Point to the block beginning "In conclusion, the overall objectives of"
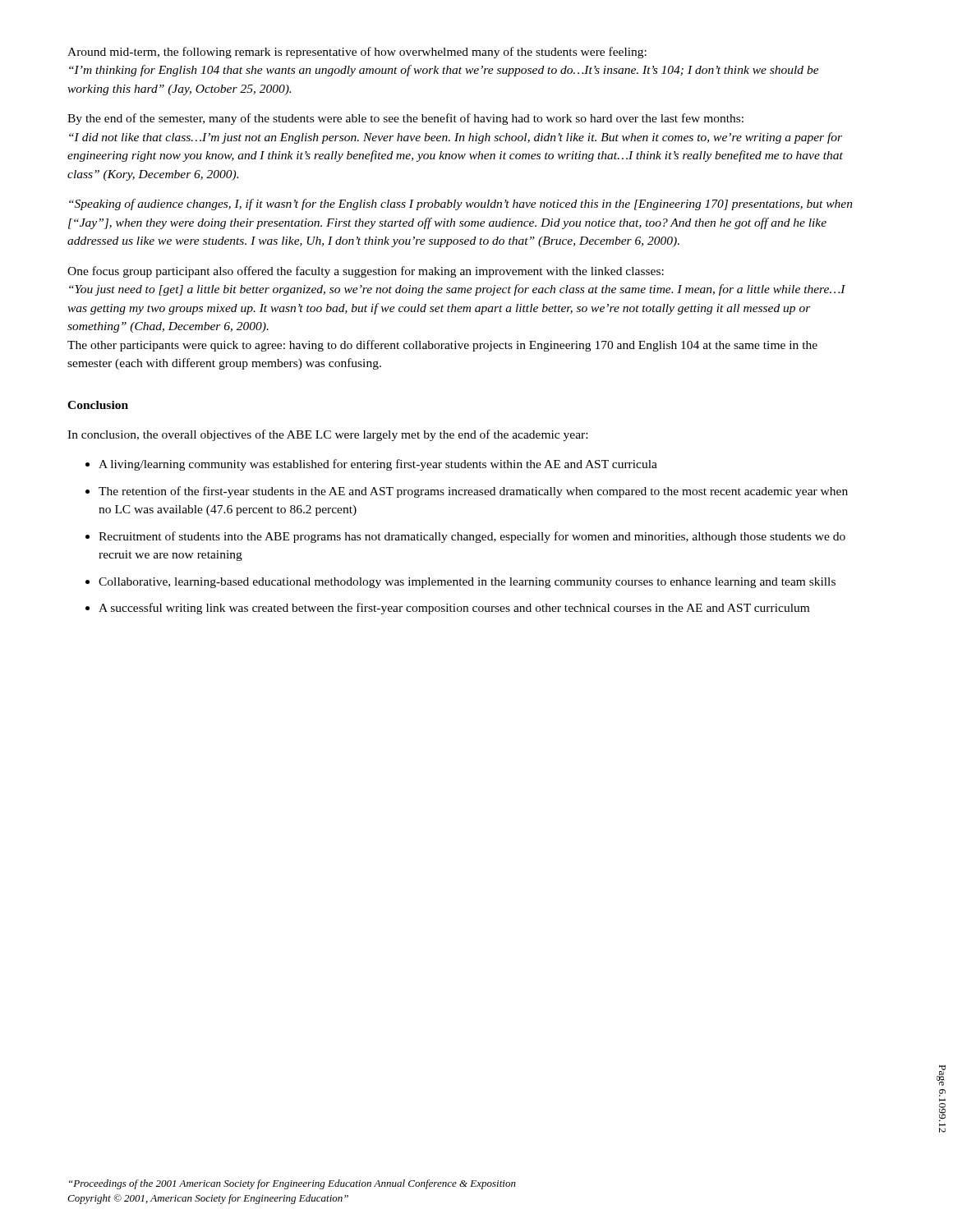 click(465, 435)
